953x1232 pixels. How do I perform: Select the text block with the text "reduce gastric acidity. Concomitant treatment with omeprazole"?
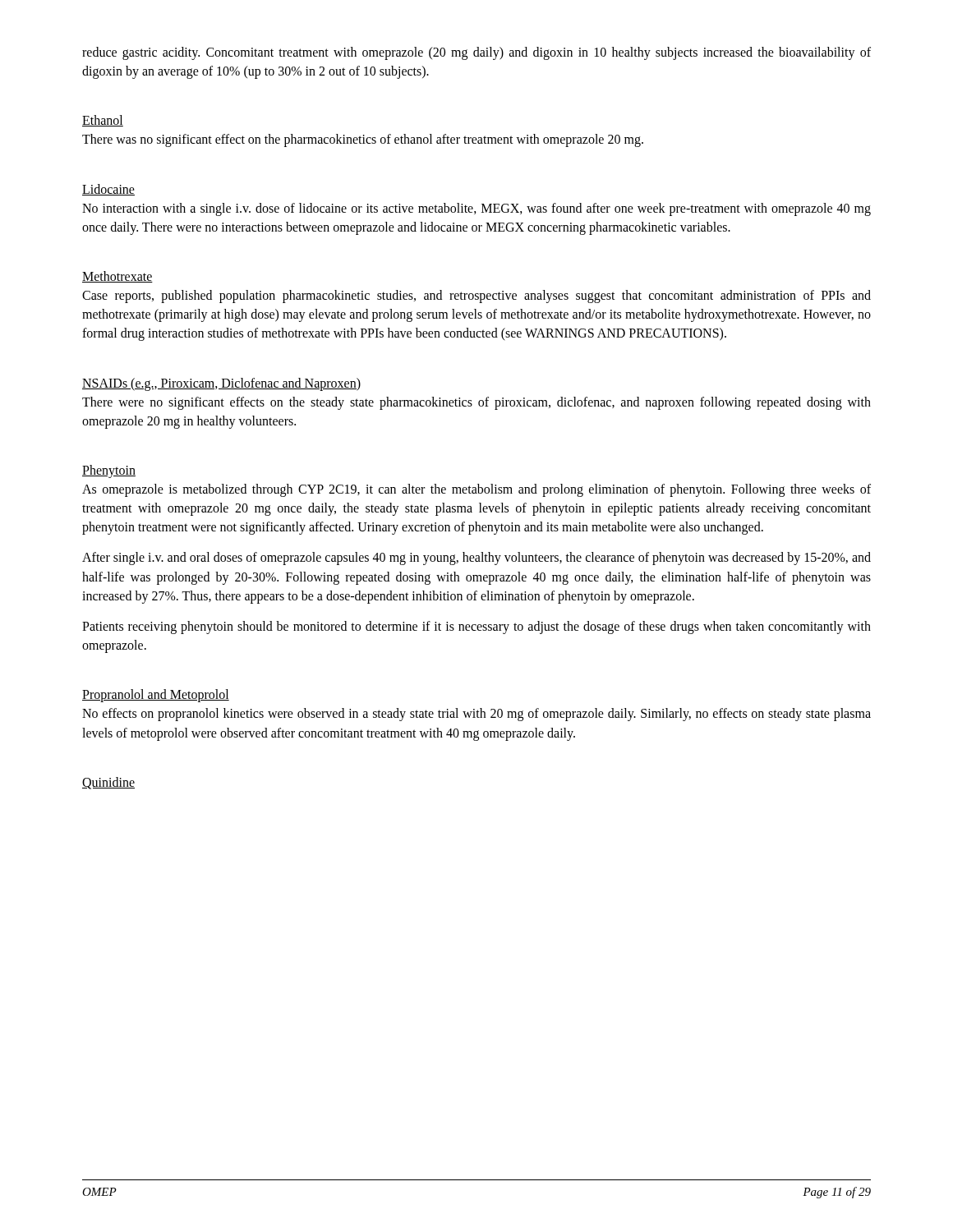coord(476,62)
